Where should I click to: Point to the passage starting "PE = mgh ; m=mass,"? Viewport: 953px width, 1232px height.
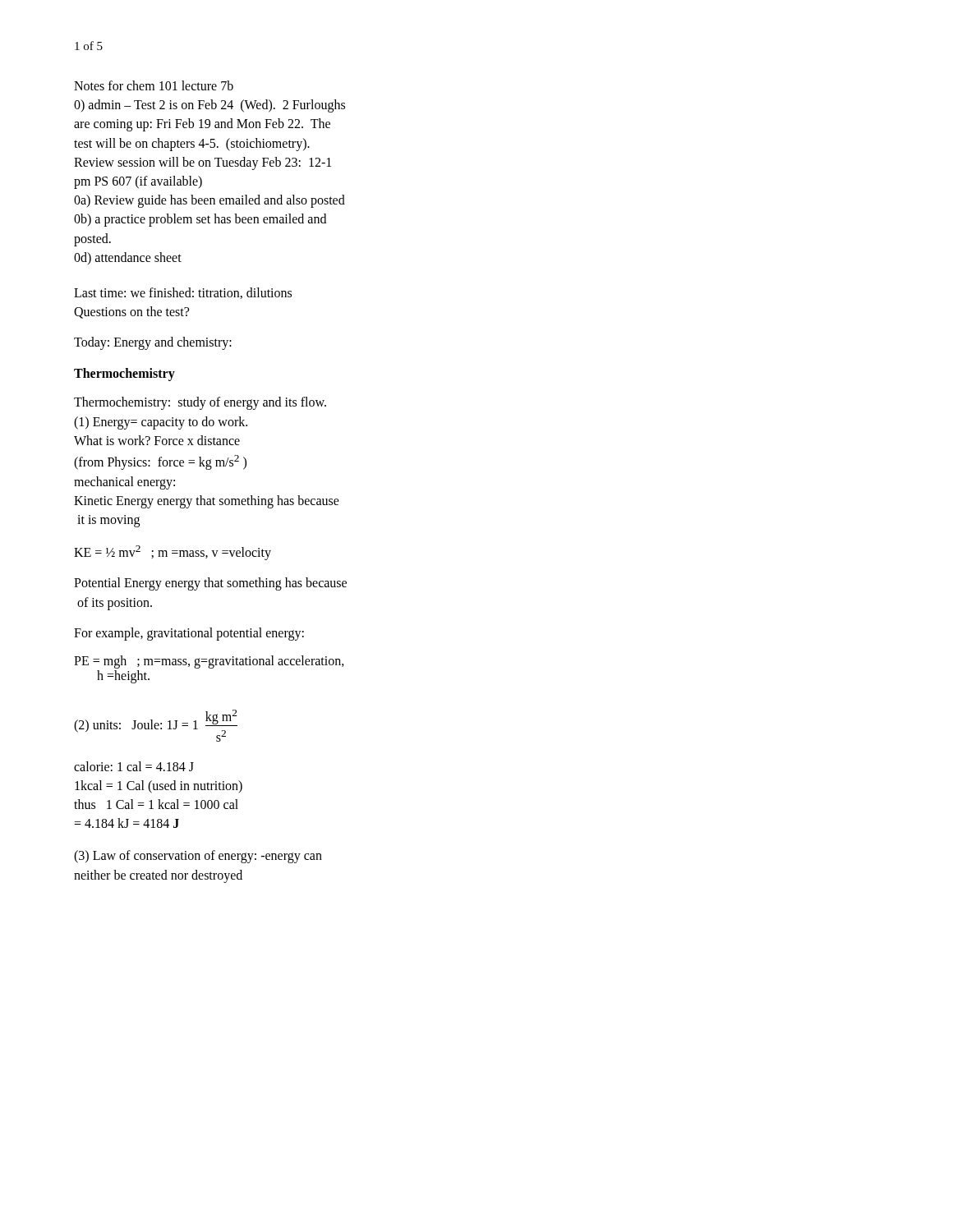tap(209, 668)
